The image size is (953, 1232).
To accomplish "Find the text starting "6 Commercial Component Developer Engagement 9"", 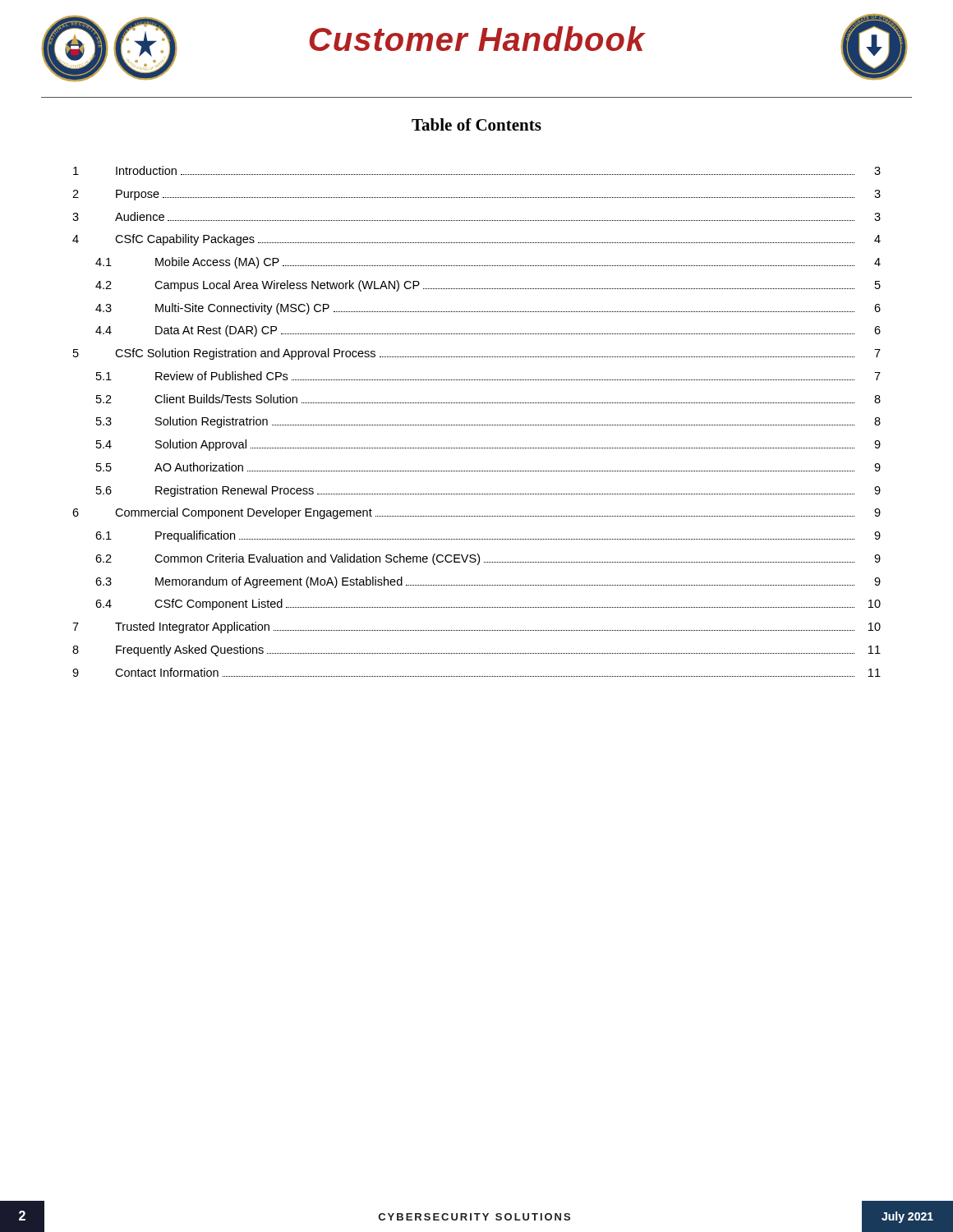I will [476, 513].
